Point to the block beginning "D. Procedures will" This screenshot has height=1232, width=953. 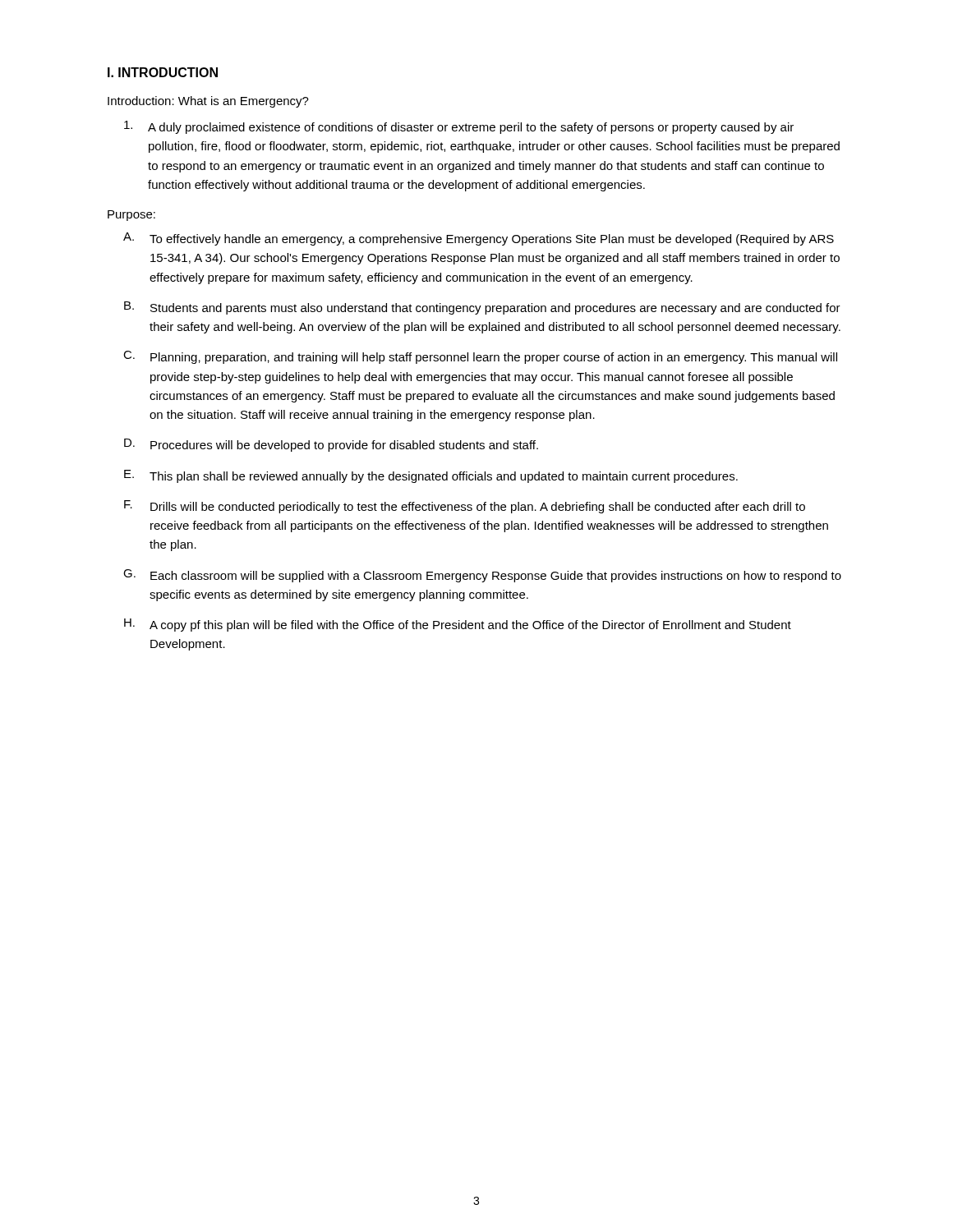pos(485,445)
